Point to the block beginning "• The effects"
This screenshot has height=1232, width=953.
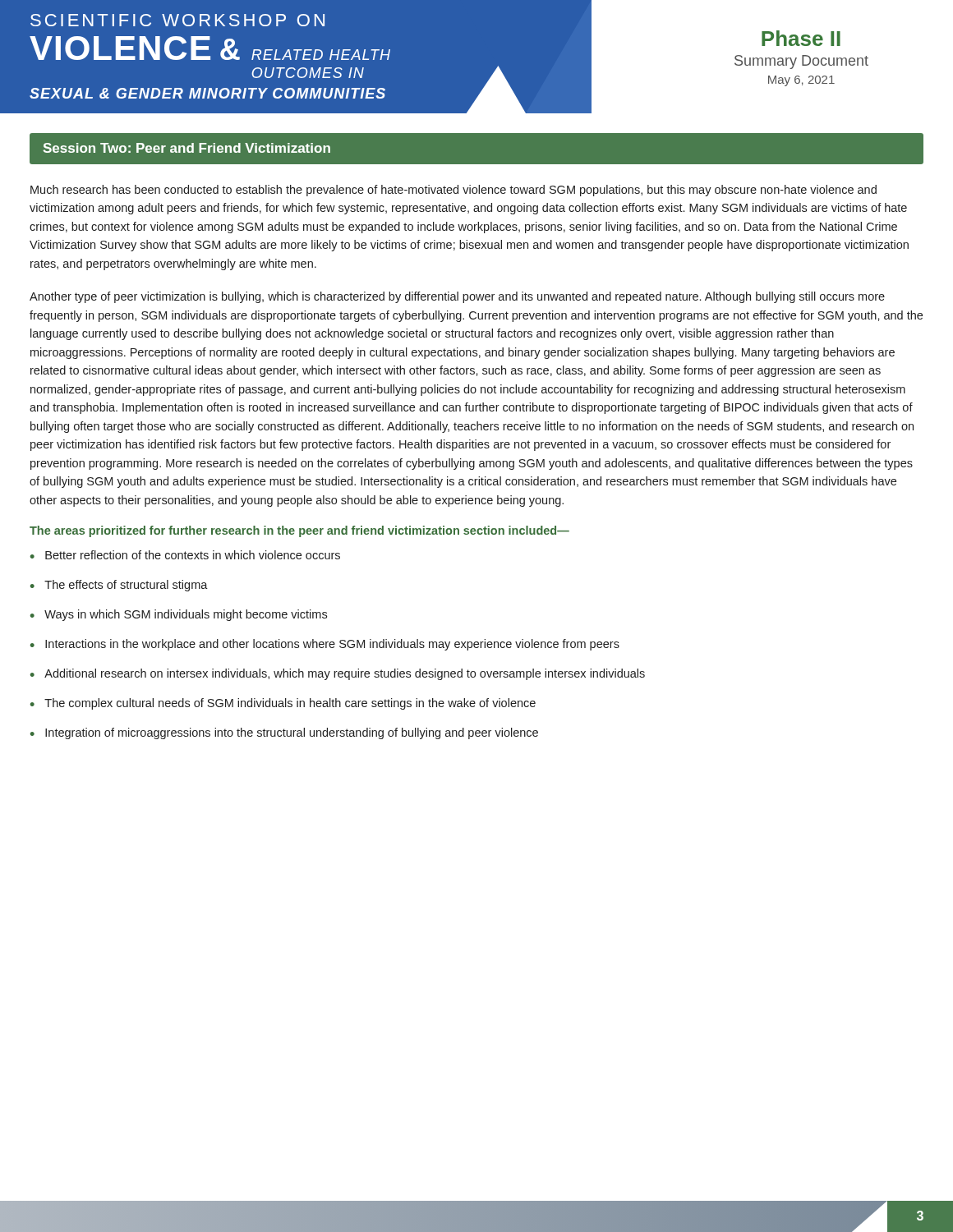[x=118, y=587]
